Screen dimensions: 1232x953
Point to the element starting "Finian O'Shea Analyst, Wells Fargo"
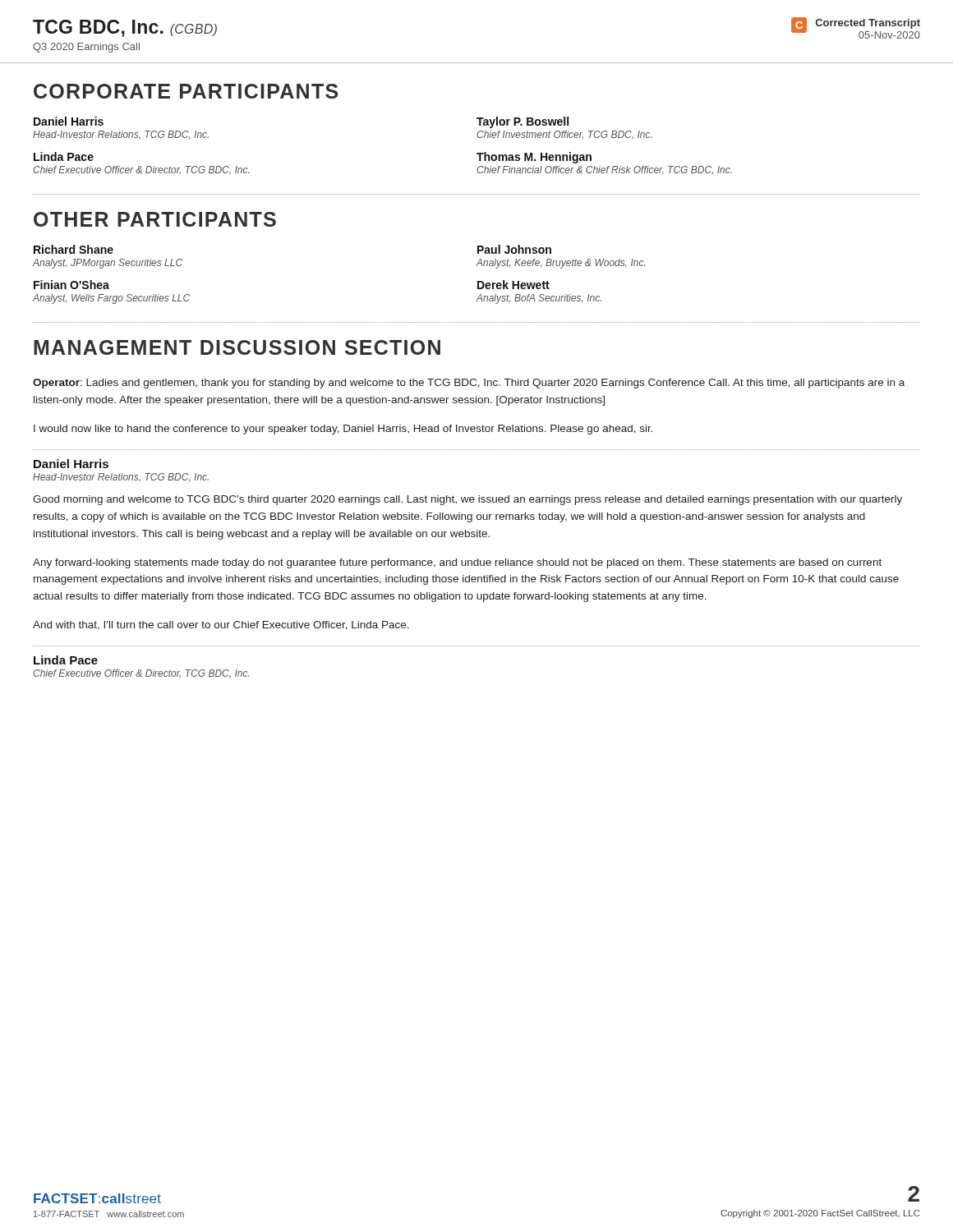pyautogui.click(x=71, y=285)
